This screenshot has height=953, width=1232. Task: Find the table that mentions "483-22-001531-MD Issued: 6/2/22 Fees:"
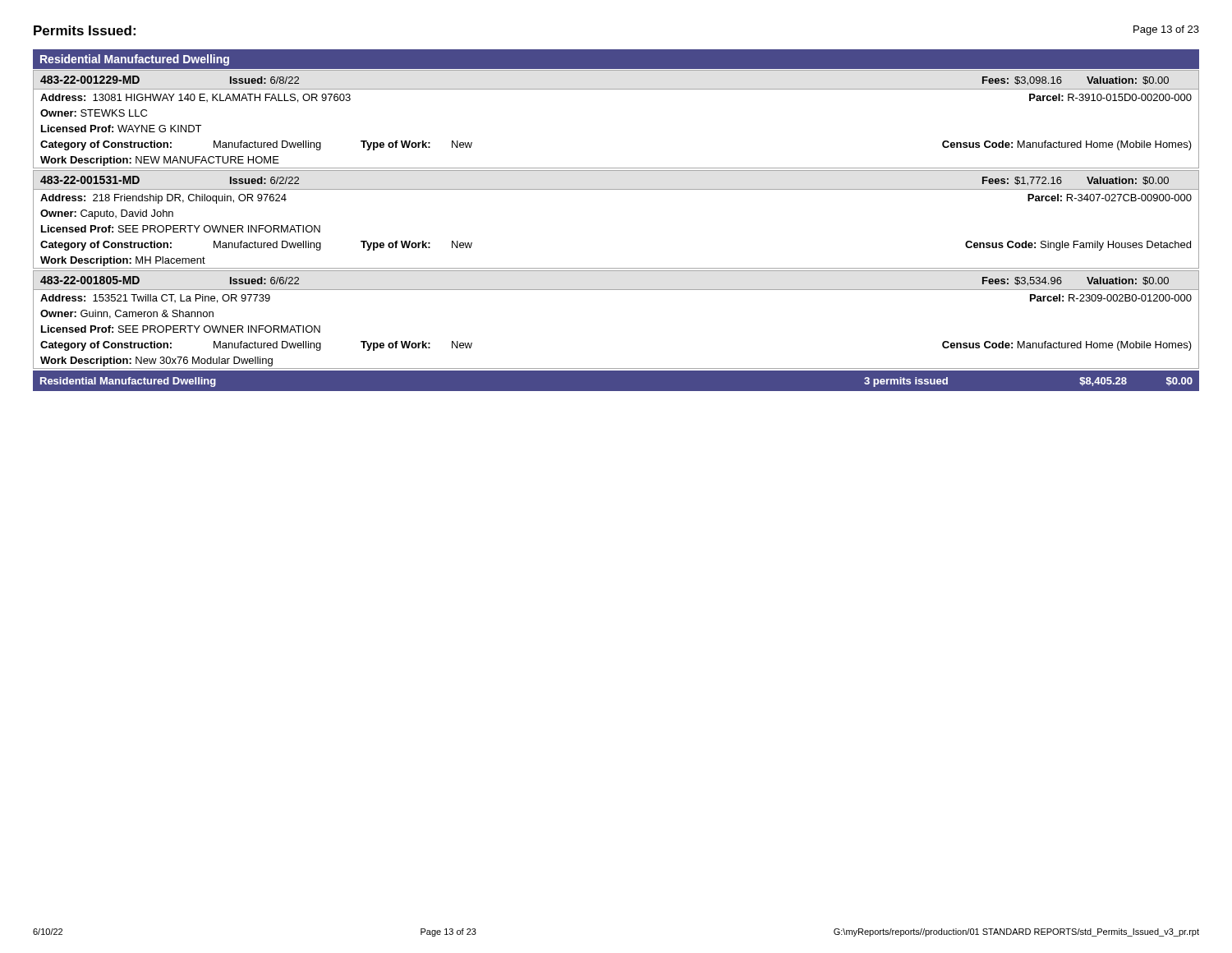coord(616,219)
